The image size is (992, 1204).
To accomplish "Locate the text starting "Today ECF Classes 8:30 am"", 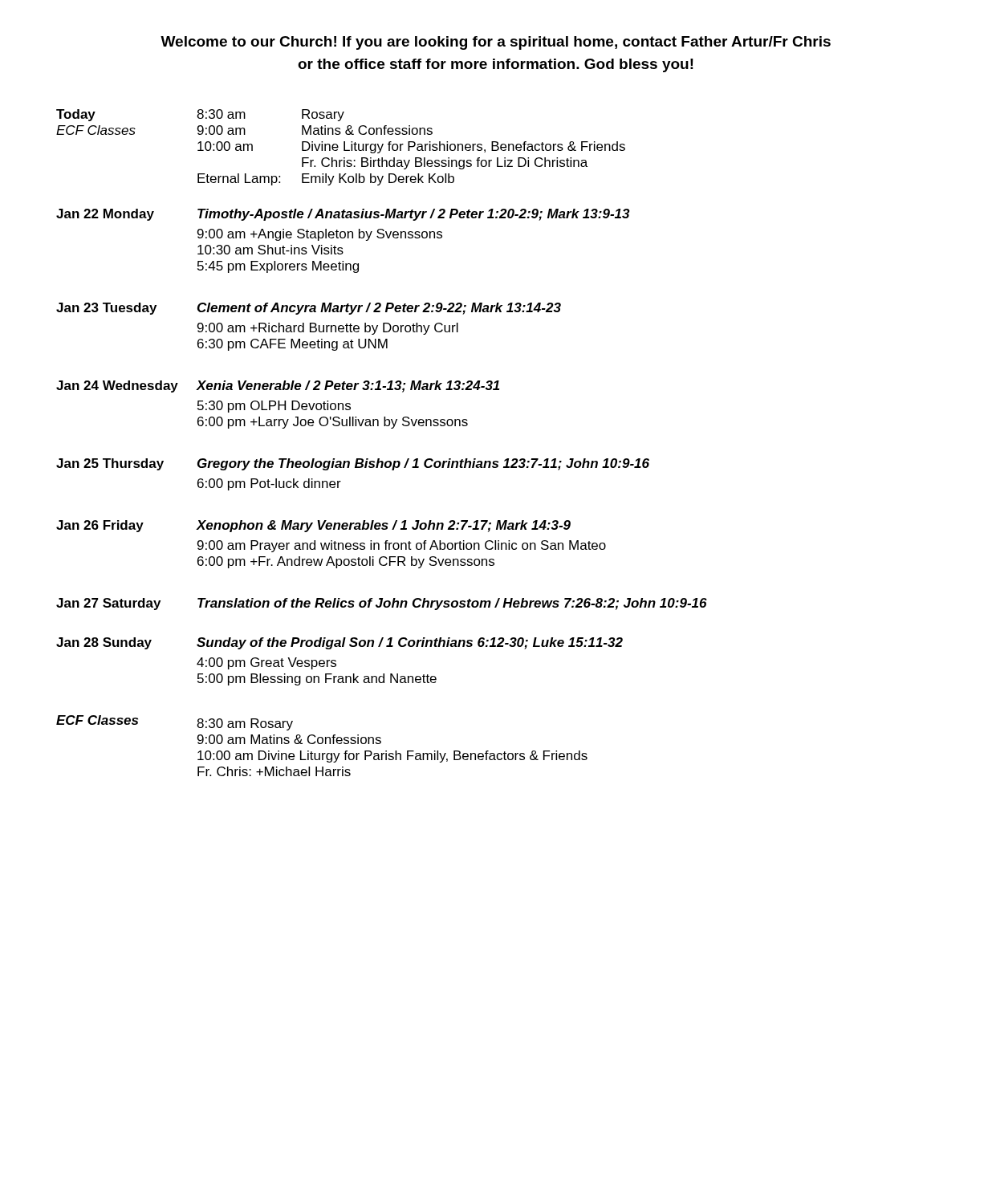I will 496,153.
